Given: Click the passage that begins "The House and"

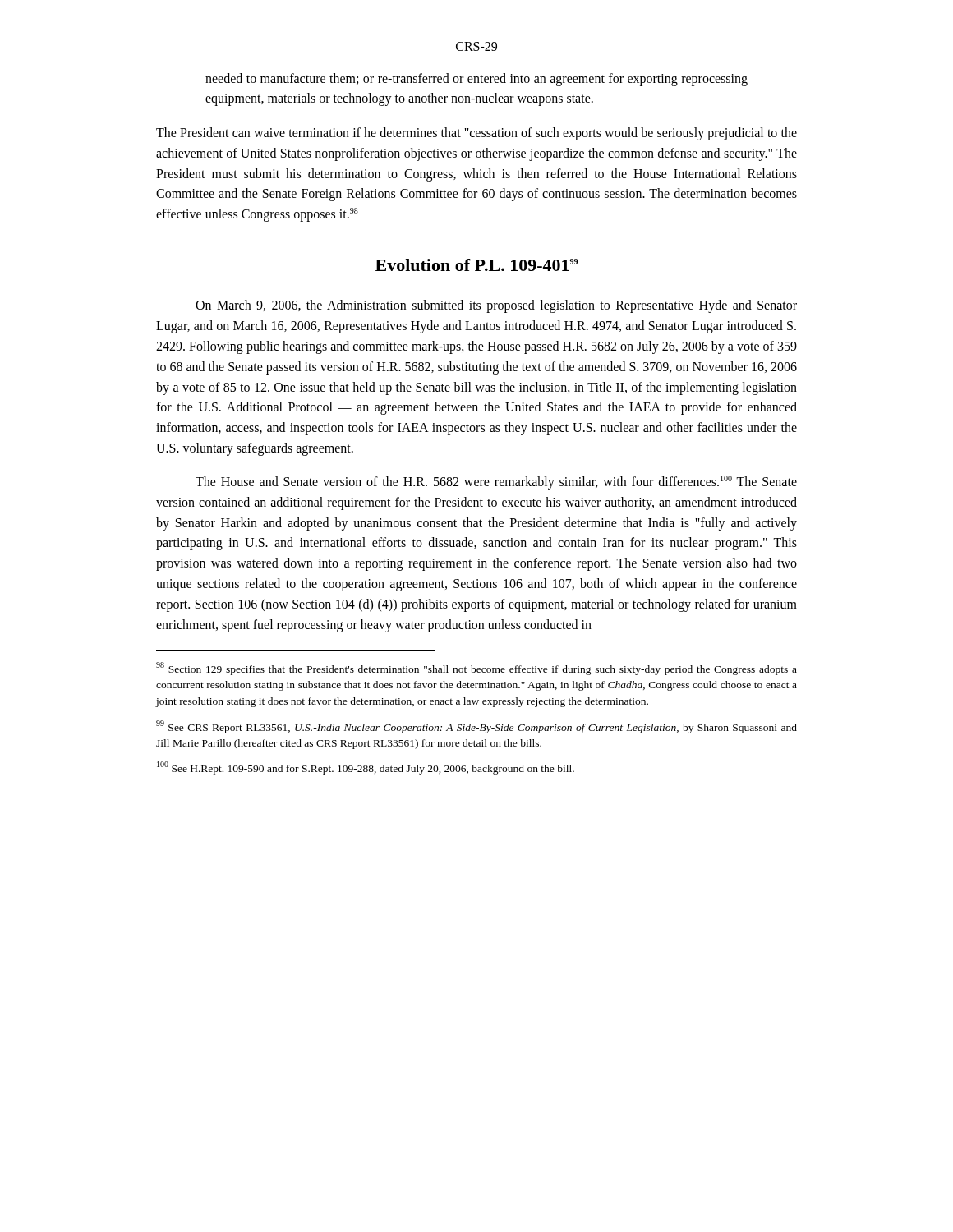Looking at the screenshot, I should [x=476, y=552].
